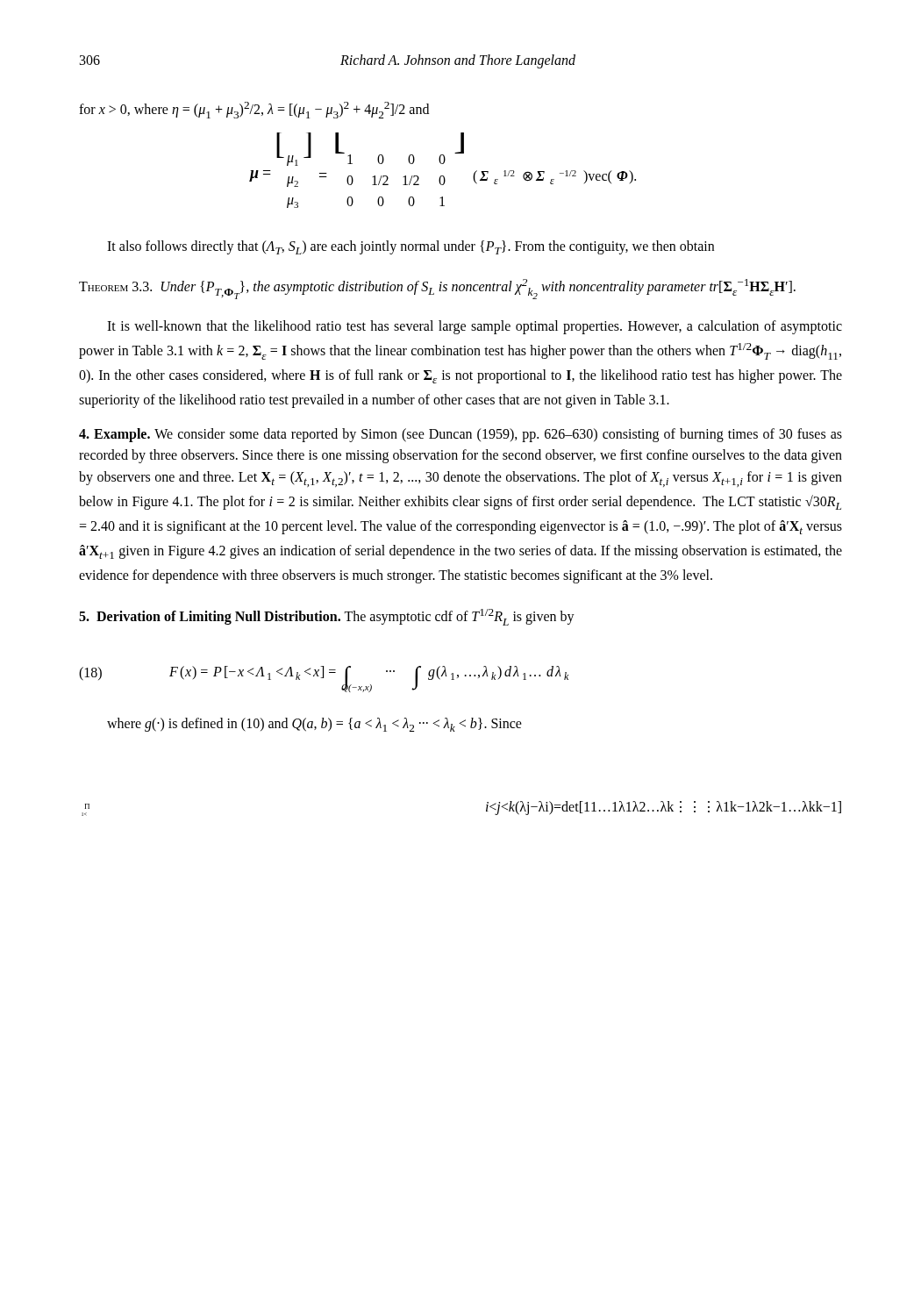Point to the text block starting "Theorem 3.3. Under {PT,ΦT}, the asymptotic distribution of"
This screenshot has width=921, height=1316.
tap(438, 288)
